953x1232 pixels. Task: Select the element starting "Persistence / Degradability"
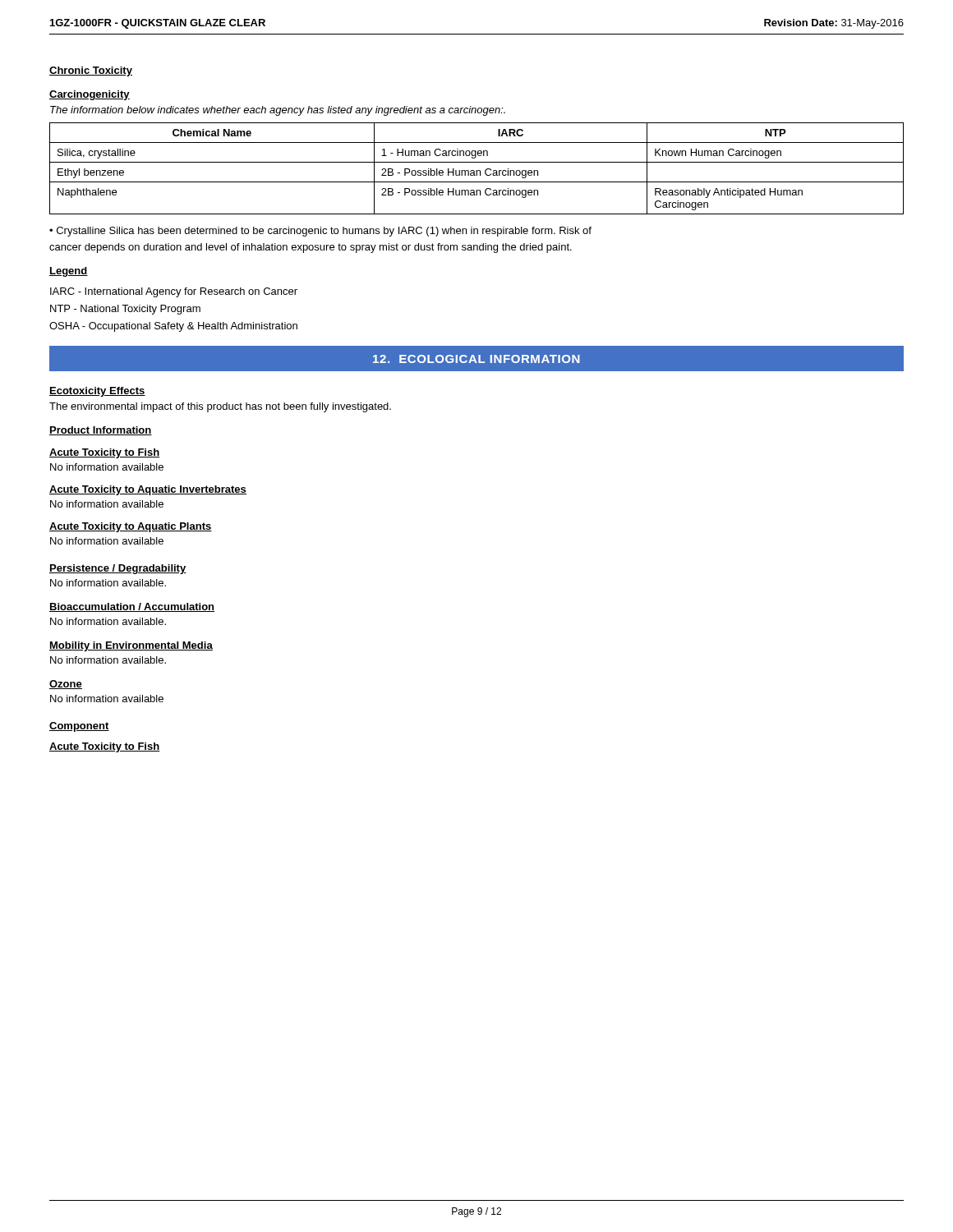[x=118, y=568]
